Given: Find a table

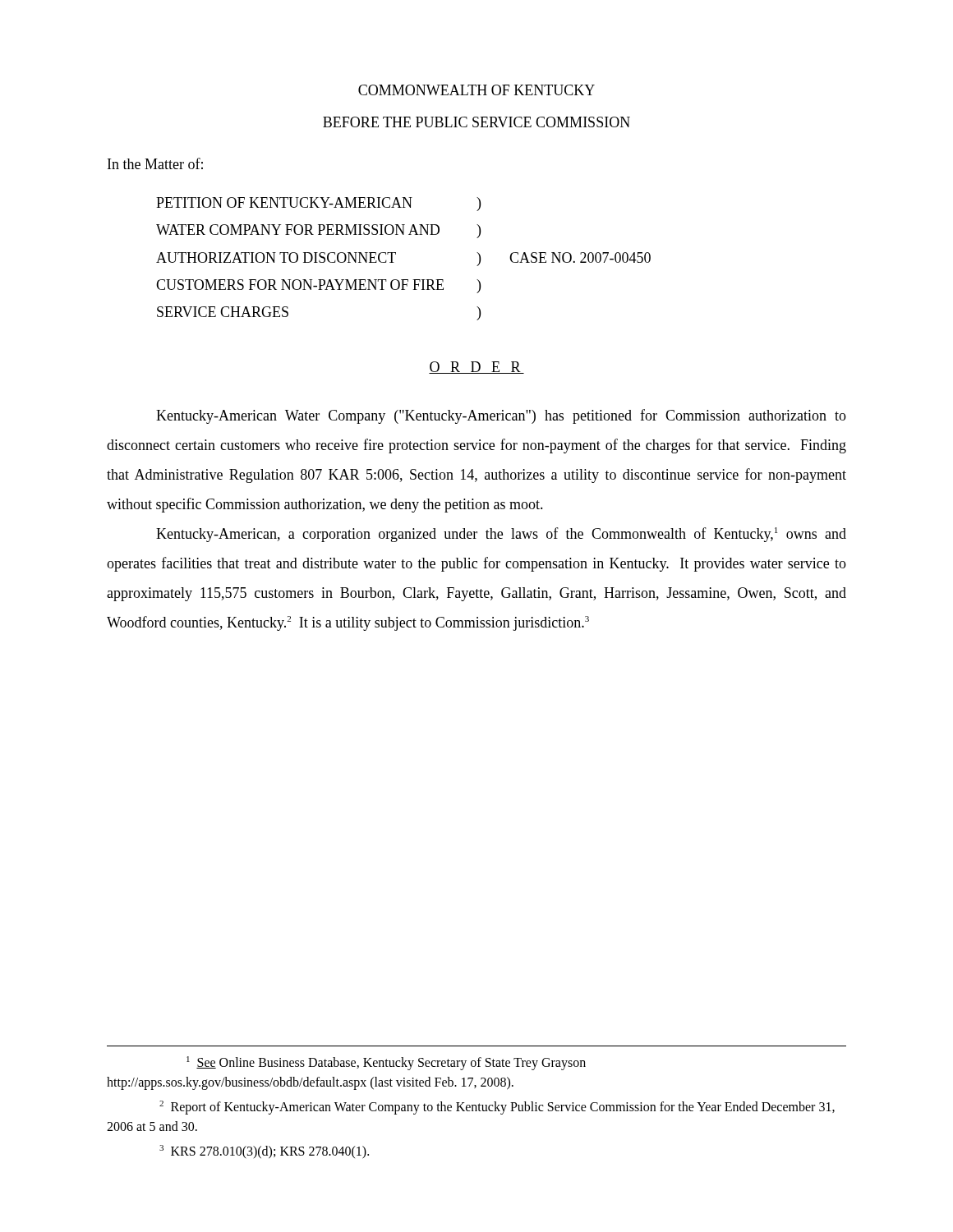Looking at the screenshot, I should [x=501, y=258].
